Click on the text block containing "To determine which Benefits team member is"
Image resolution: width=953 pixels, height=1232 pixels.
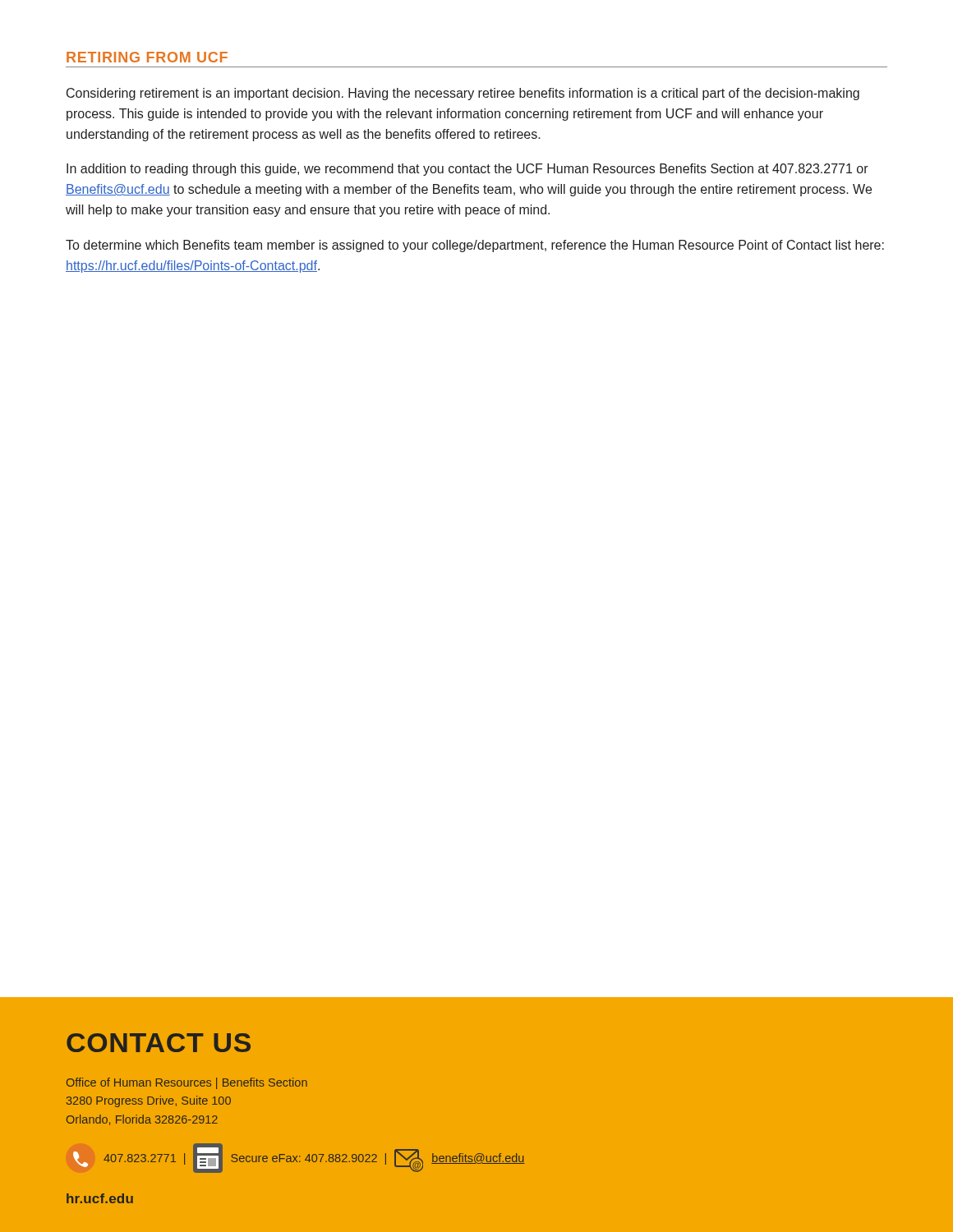475,255
